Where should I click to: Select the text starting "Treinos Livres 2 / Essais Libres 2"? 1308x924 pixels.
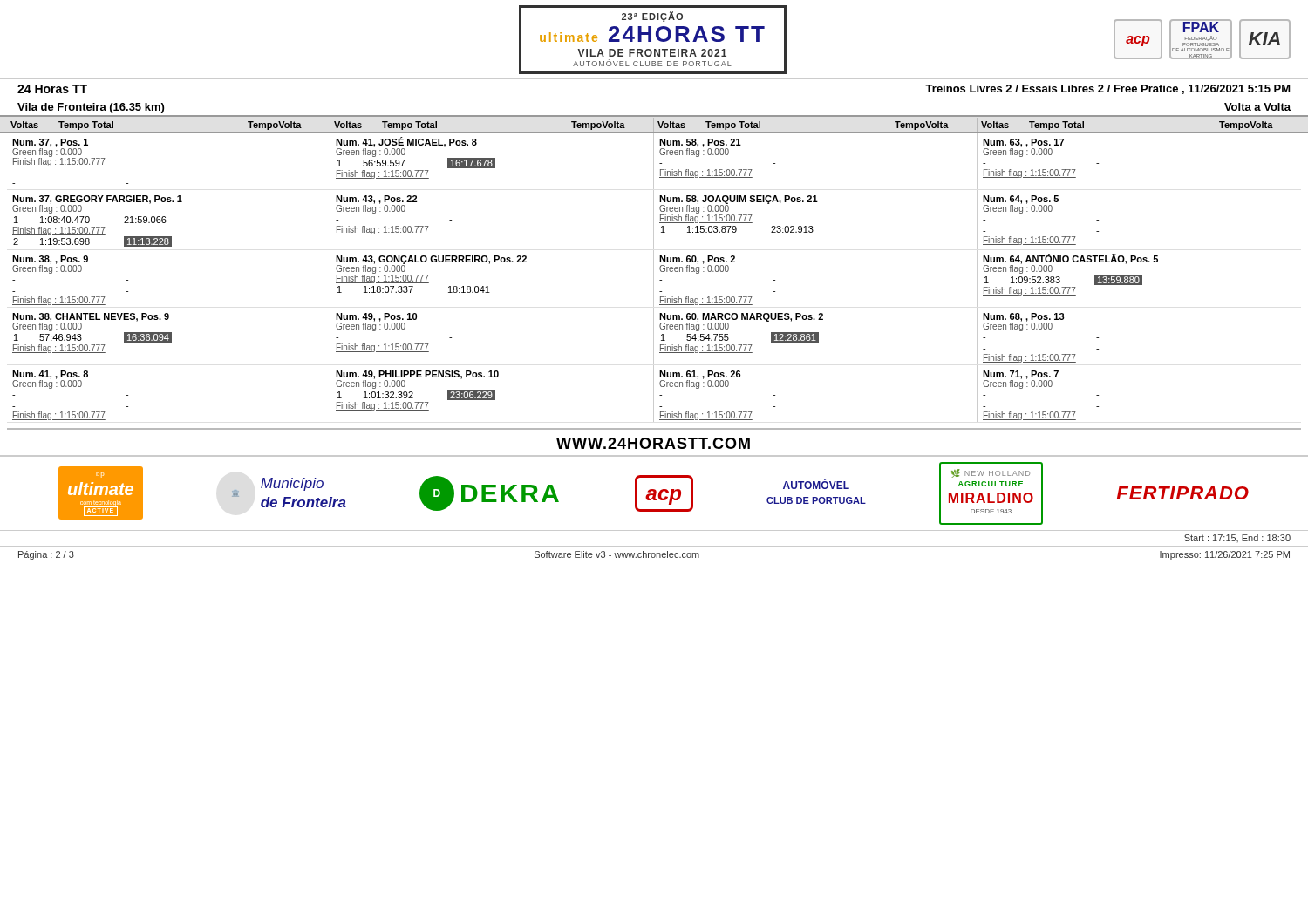pyautogui.click(x=1108, y=89)
